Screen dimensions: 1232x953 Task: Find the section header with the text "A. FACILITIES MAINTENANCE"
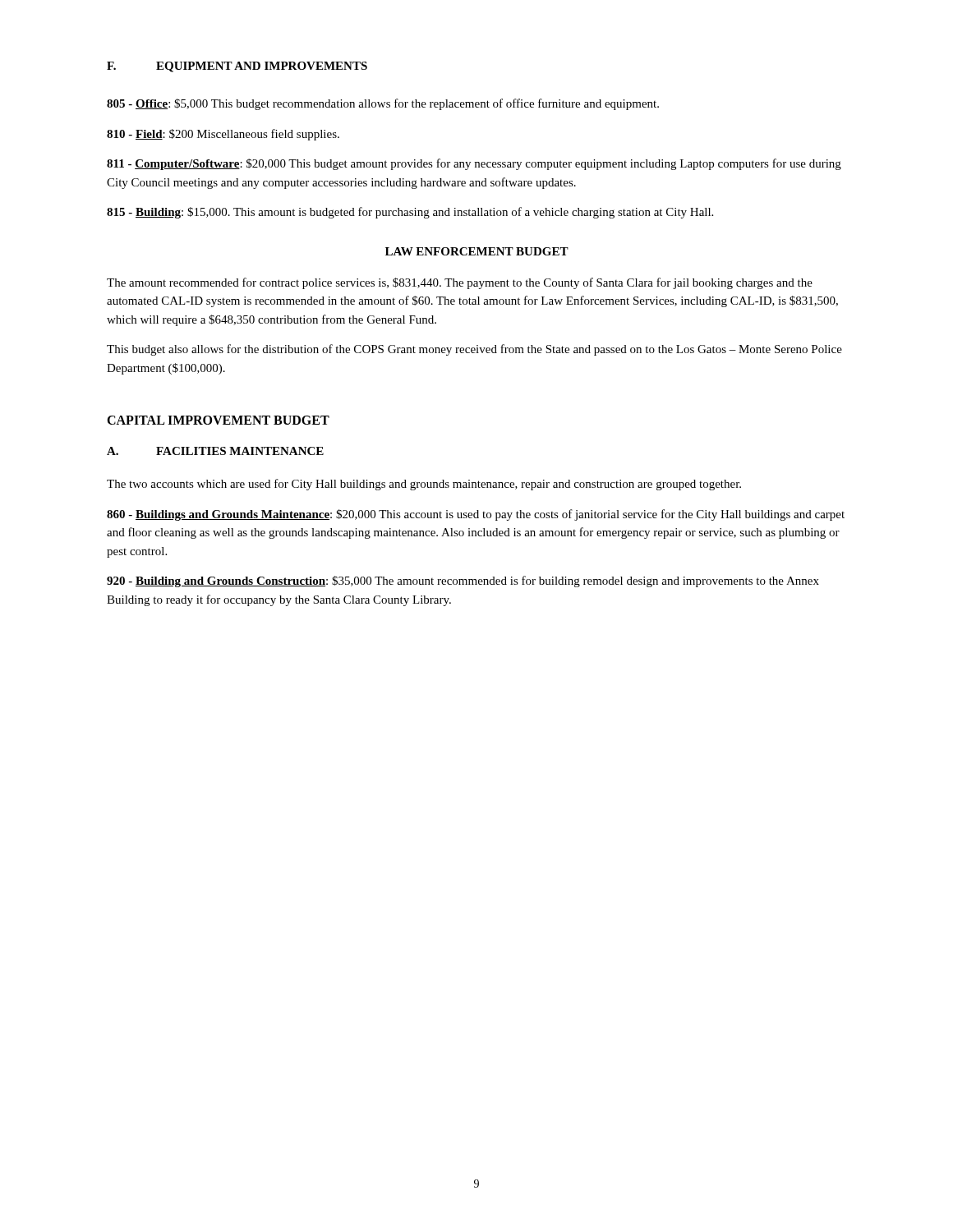(215, 451)
